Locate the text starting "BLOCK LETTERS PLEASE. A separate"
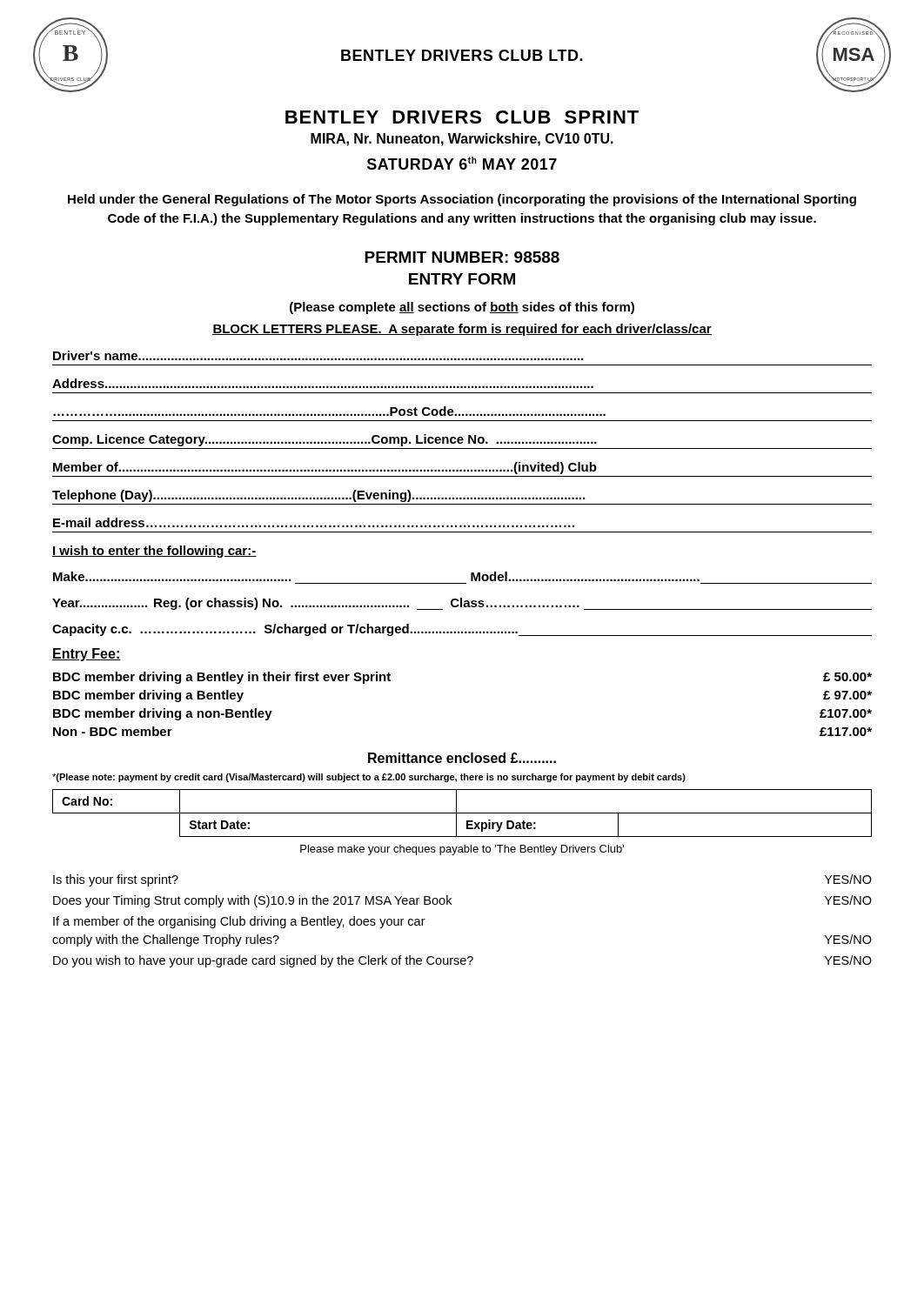This screenshot has width=924, height=1305. 462,328
